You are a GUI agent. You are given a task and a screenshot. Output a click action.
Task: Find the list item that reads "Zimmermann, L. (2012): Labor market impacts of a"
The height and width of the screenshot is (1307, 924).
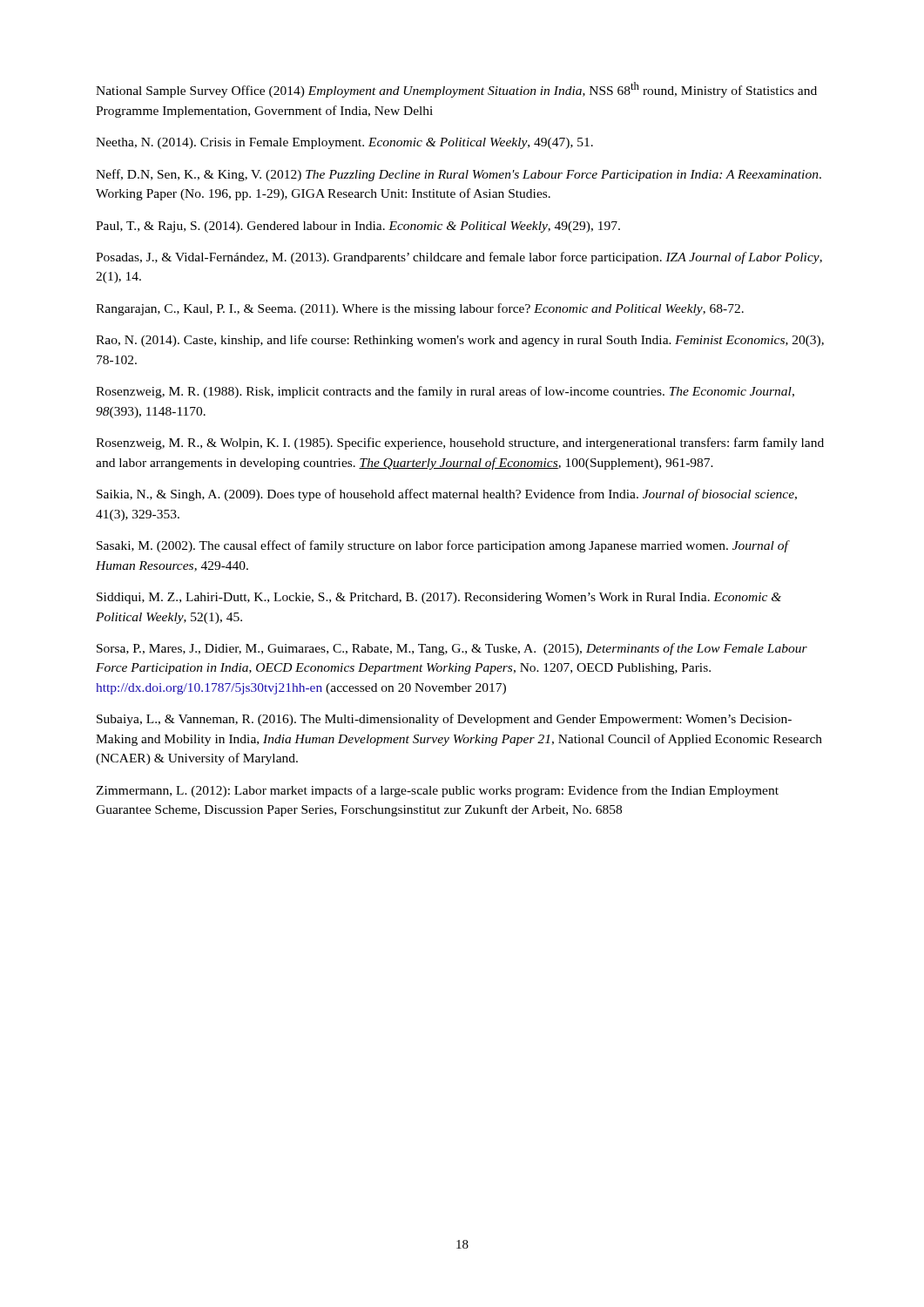point(437,799)
